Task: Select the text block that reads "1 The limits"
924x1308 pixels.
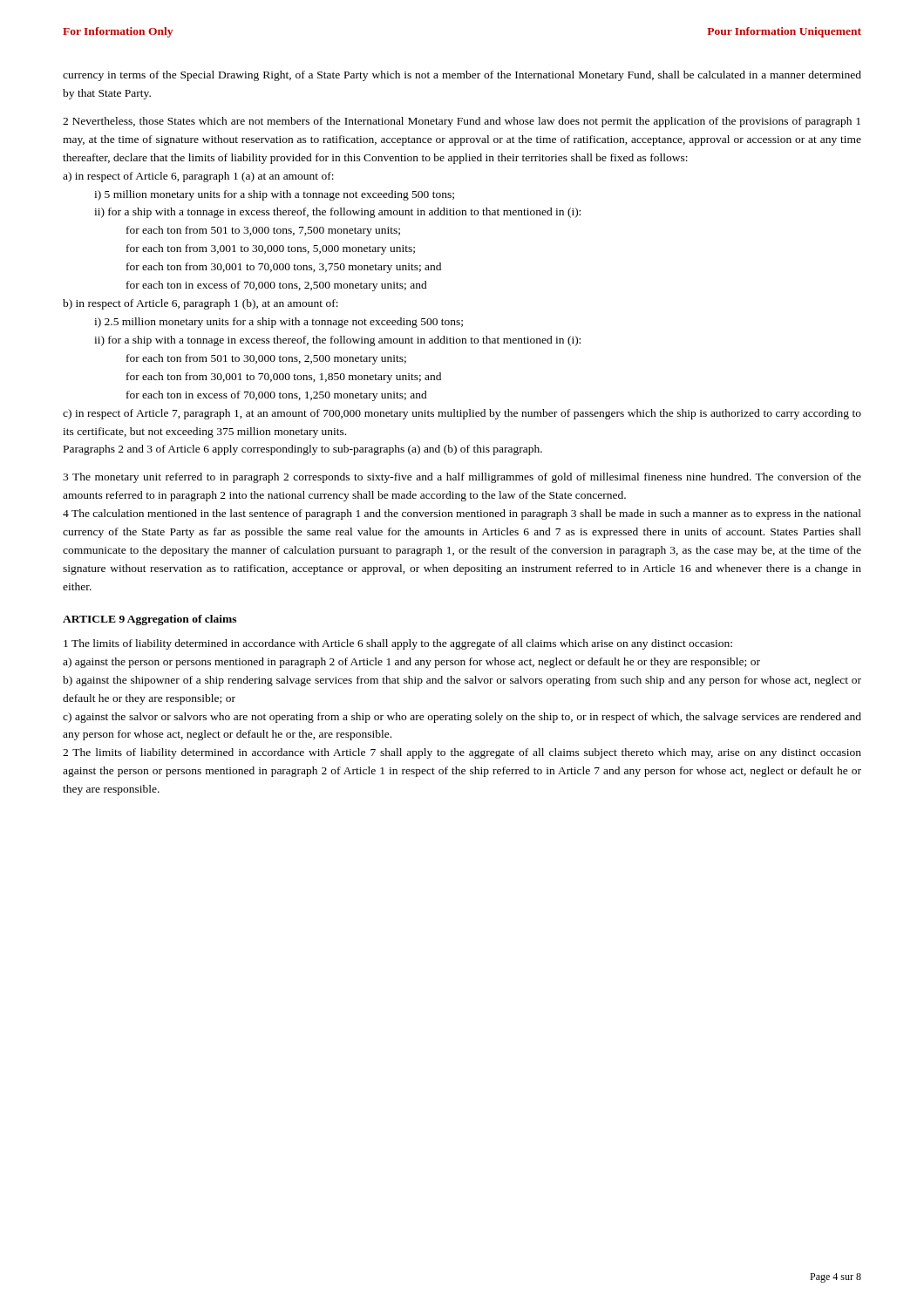Action: [x=462, y=716]
